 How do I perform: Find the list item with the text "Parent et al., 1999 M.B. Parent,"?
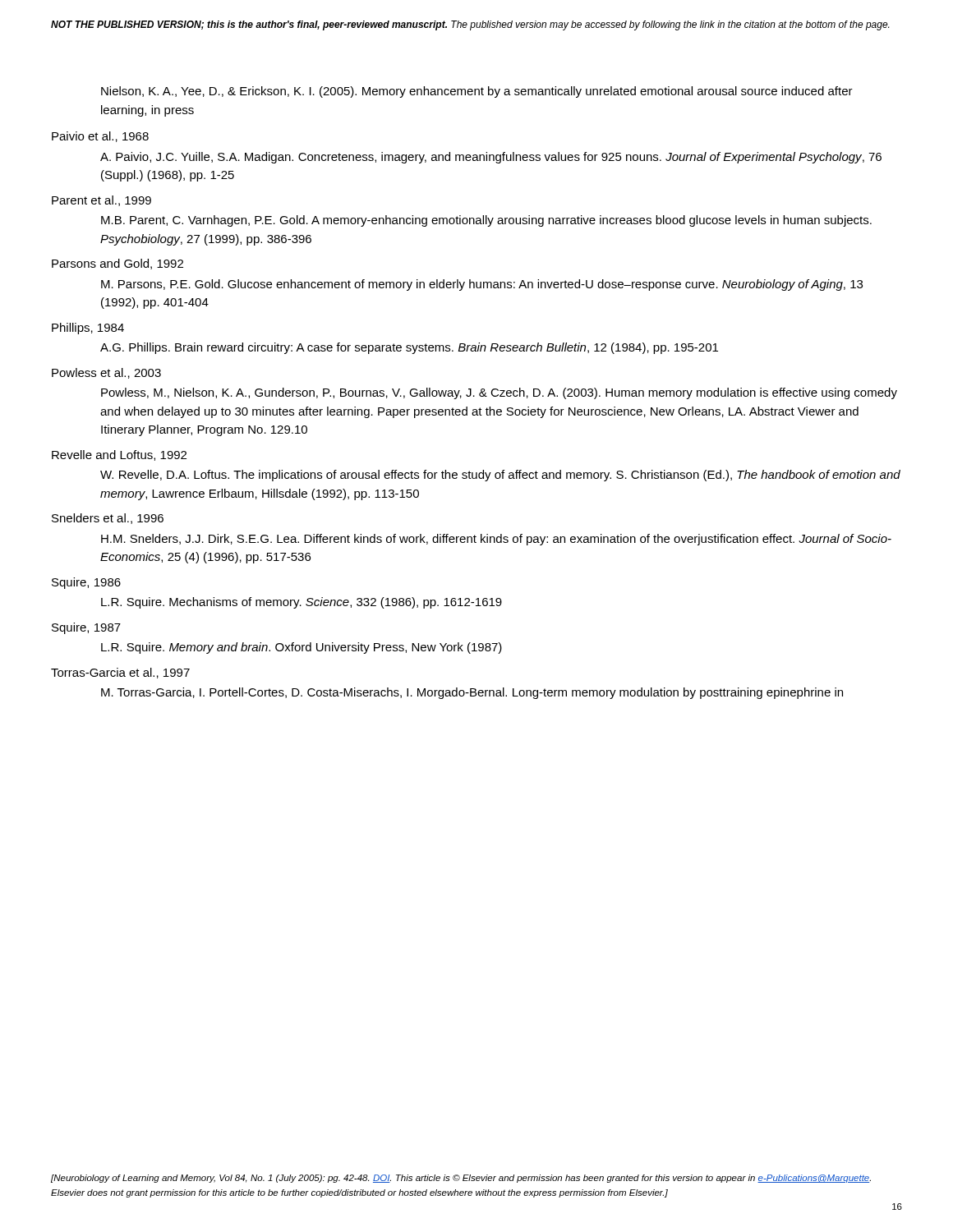pyautogui.click(x=476, y=219)
